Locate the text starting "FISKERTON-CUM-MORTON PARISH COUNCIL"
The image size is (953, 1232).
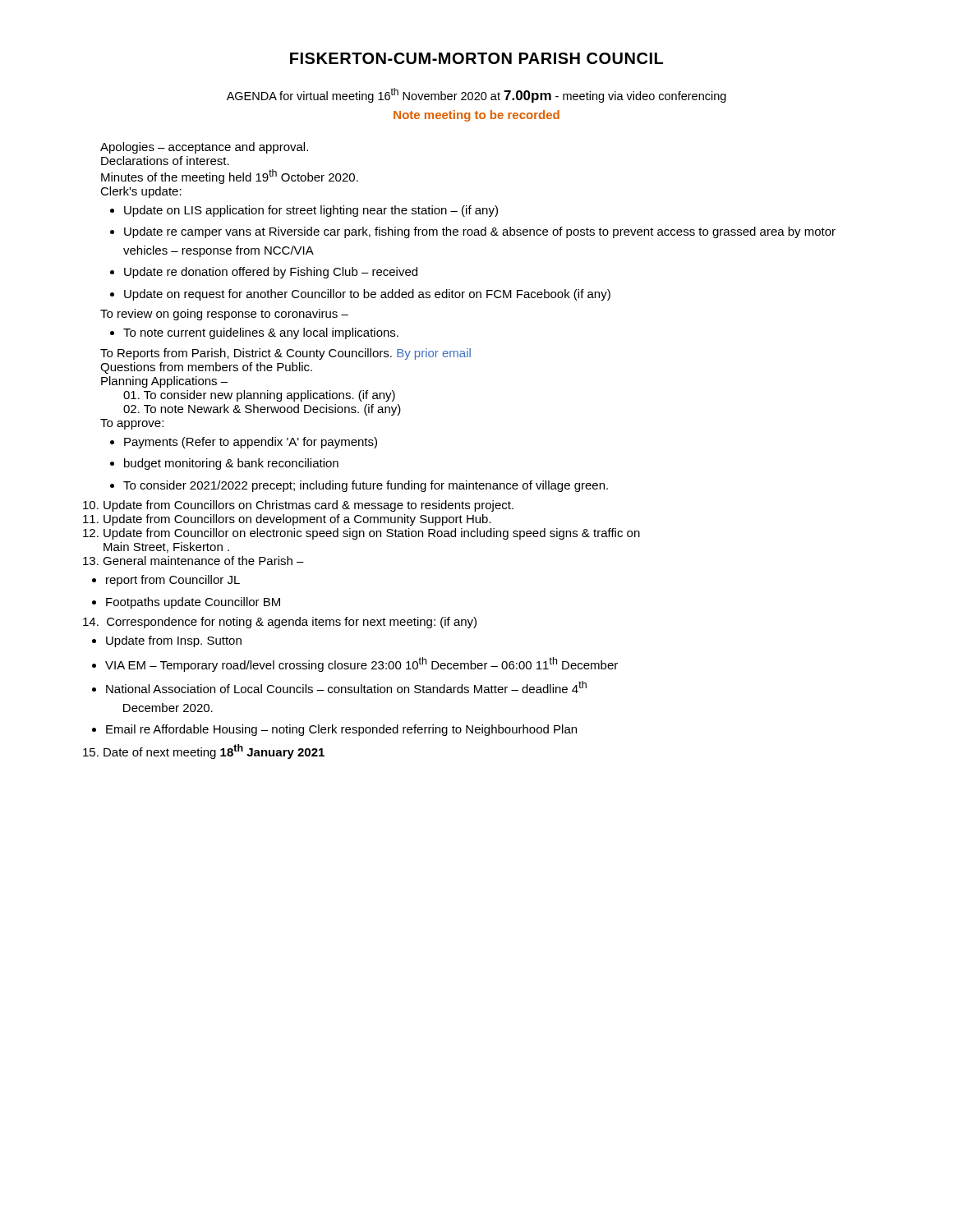[476, 59]
